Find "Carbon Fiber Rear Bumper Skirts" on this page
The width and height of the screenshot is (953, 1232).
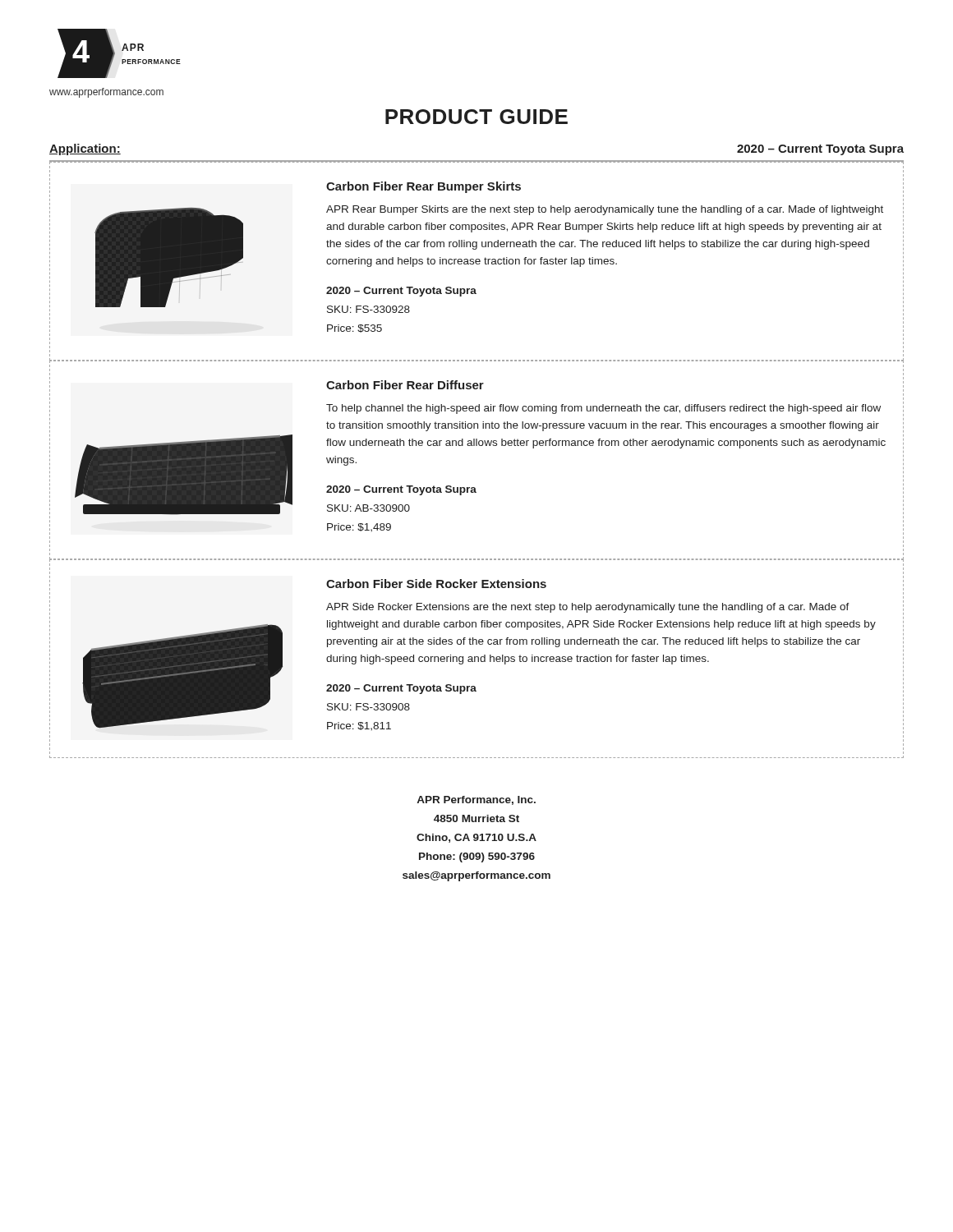coord(424,186)
